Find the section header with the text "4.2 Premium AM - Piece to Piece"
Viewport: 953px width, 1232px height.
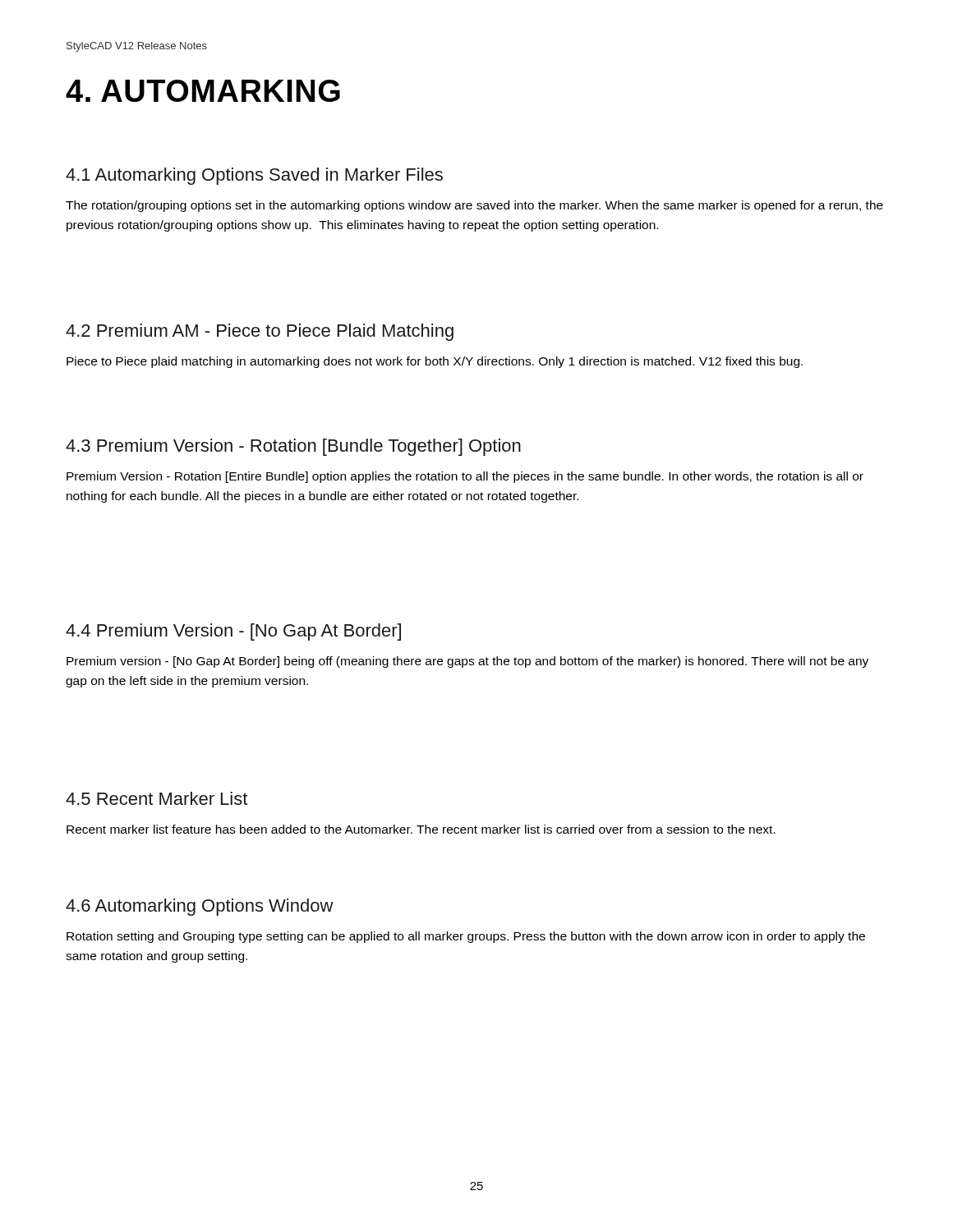pyautogui.click(x=260, y=332)
